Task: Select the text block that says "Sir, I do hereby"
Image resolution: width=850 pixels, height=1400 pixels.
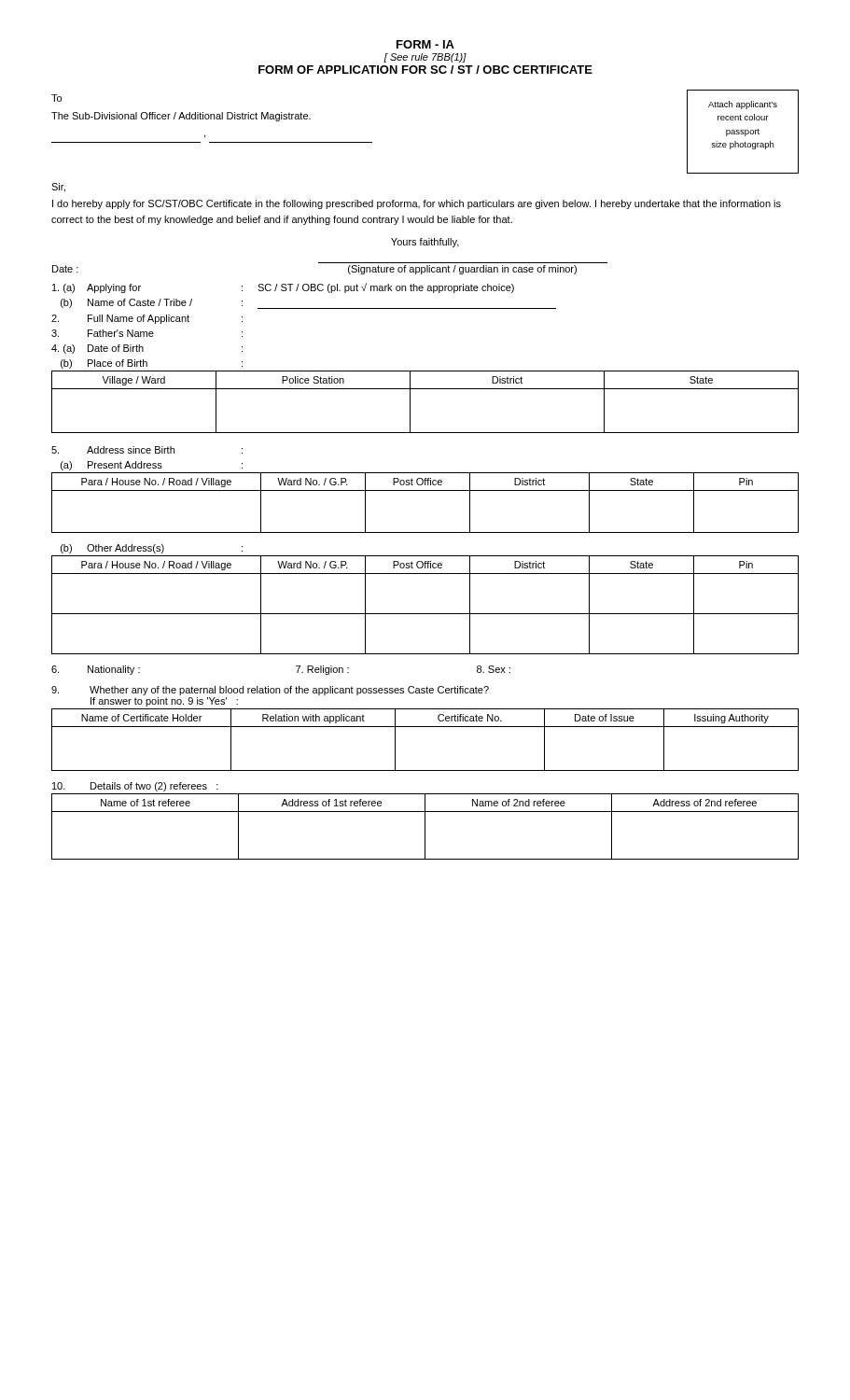Action: pyautogui.click(x=416, y=203)
